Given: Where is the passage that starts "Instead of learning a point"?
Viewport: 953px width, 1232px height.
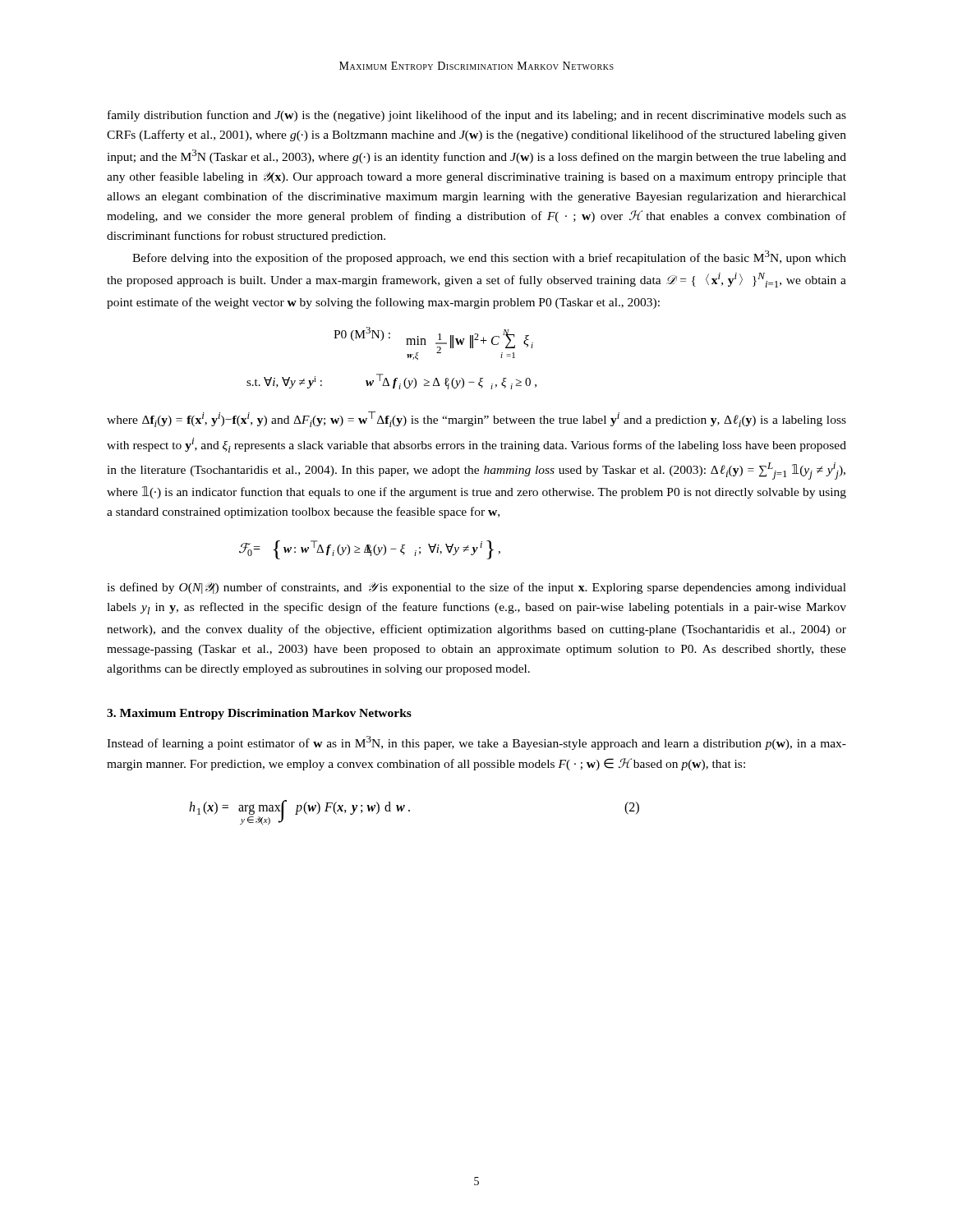Looking at the screenshot, I should point(476,752).
